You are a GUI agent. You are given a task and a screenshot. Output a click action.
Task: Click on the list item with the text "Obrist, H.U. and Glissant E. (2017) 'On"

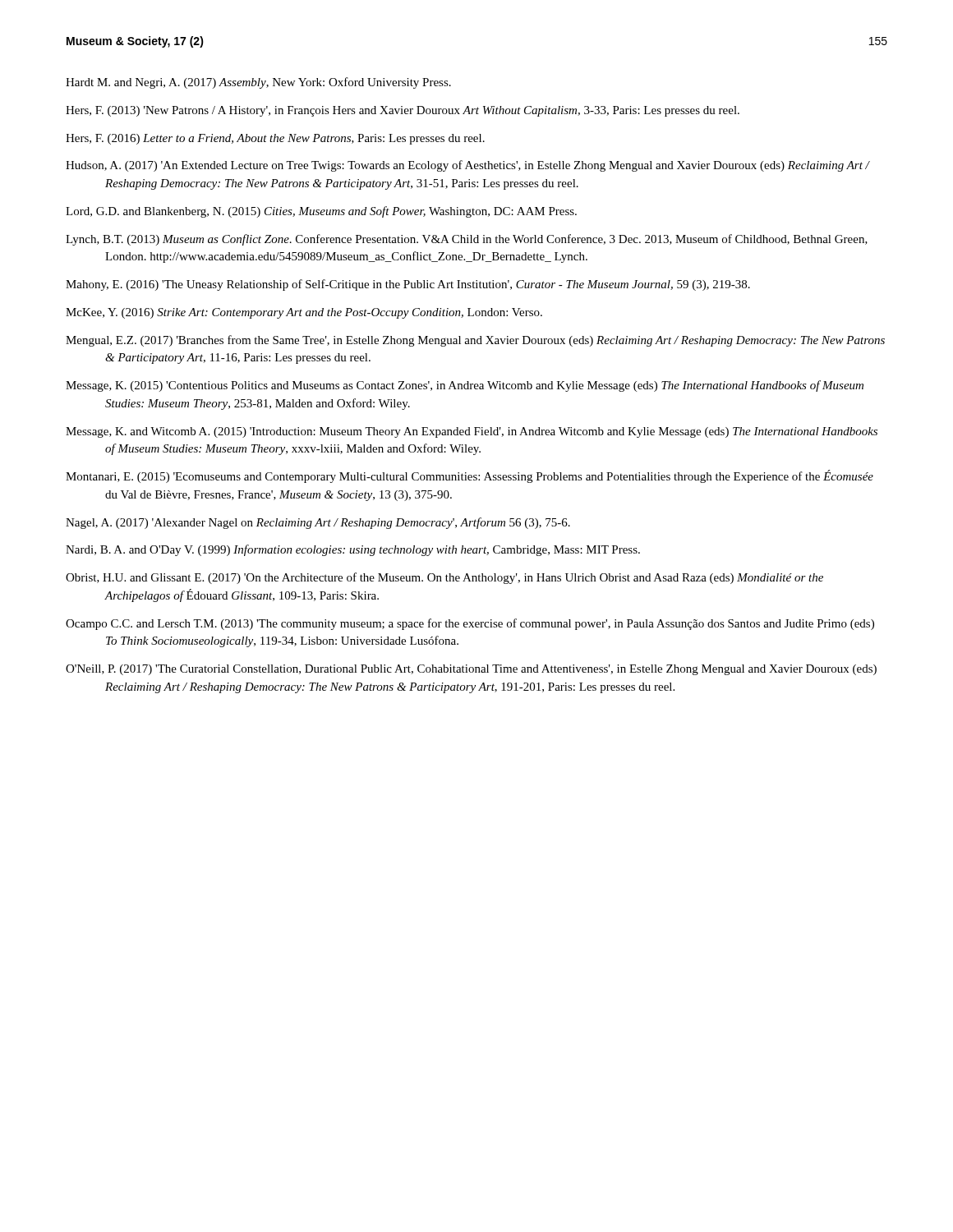pyautogui.click(x=445, y=586)
